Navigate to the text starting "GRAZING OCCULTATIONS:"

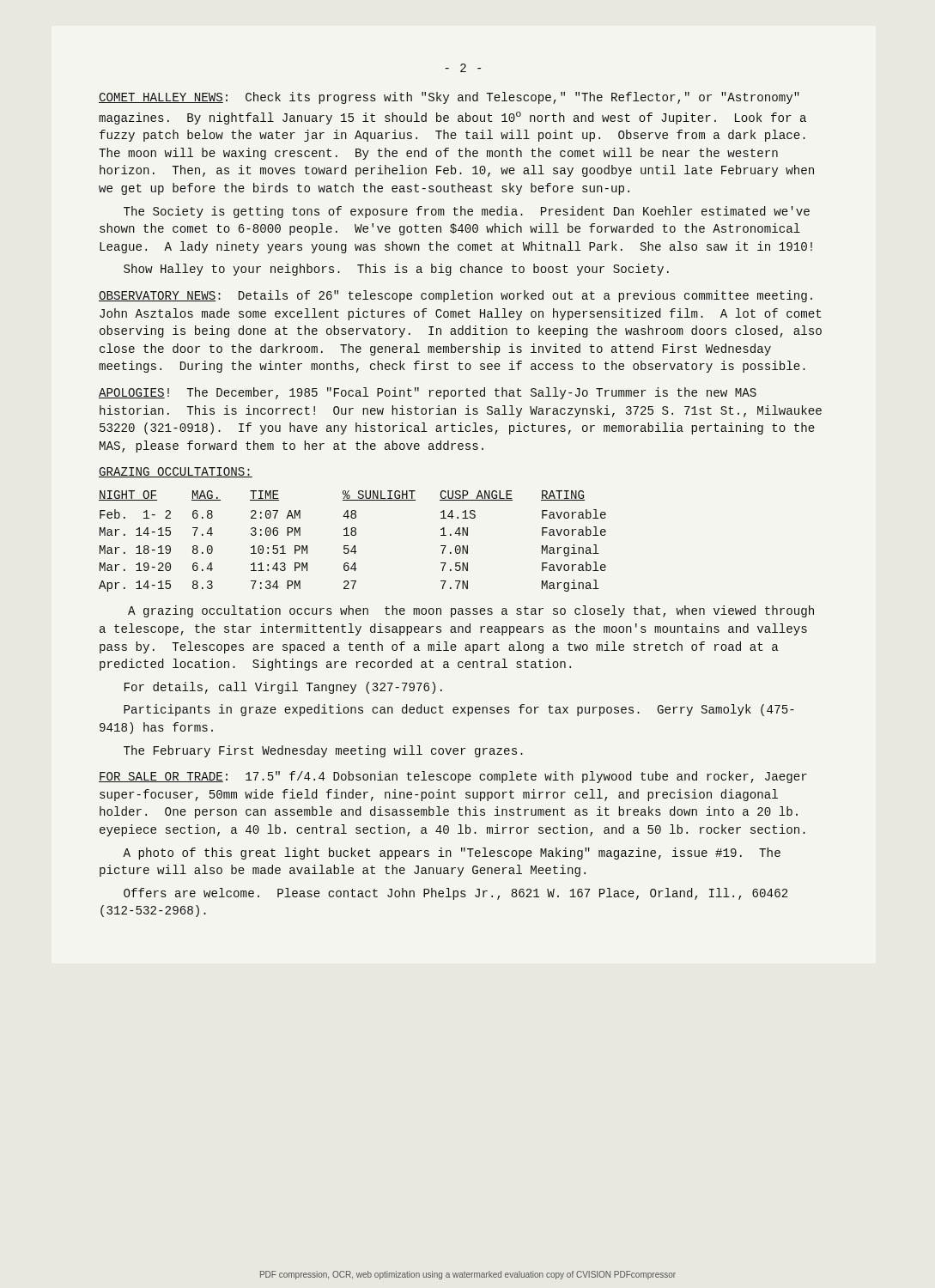point(175,473)
